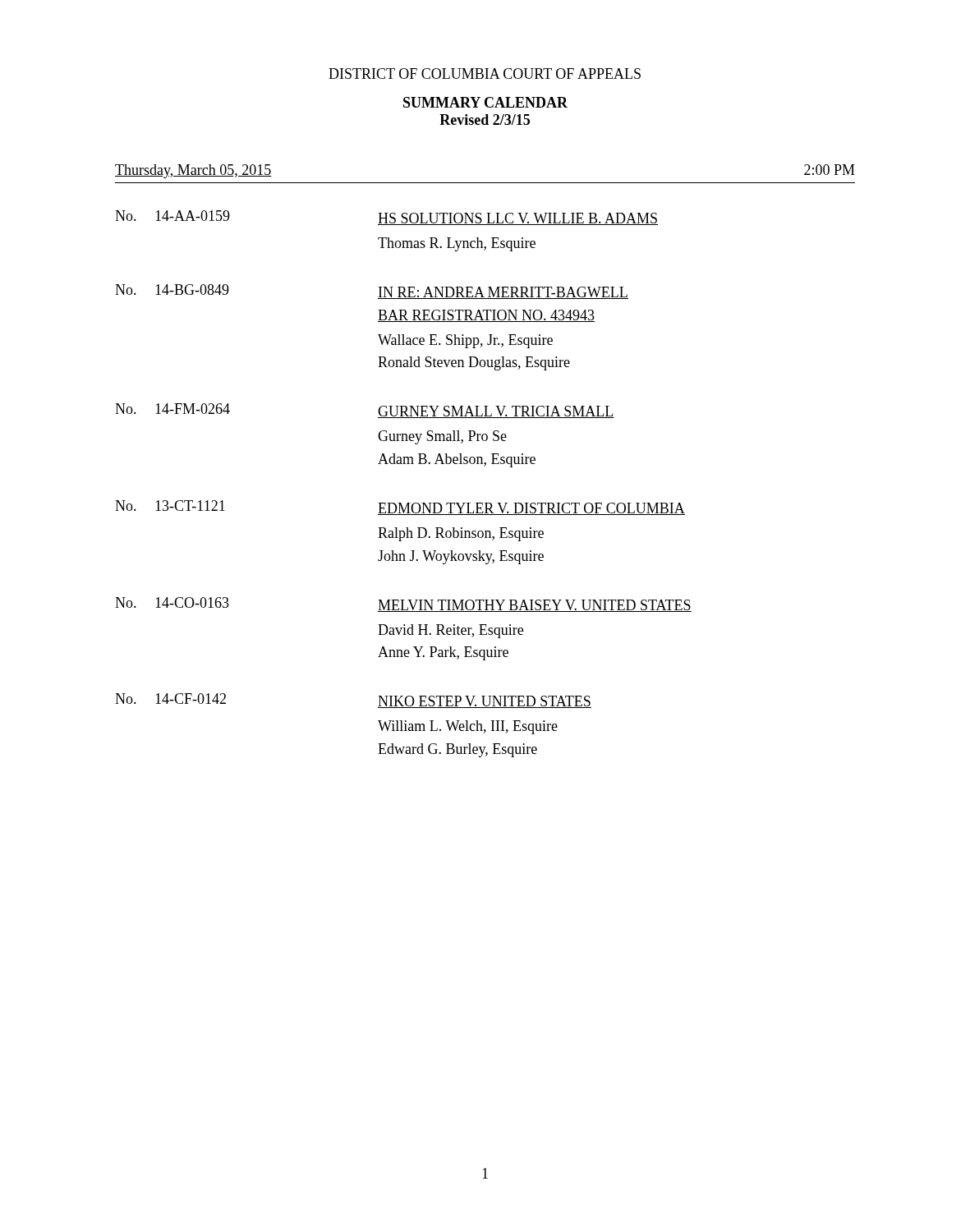970x1232 pixels.
Task: Where does it say "SUMMARY CALENDAR Revised 2/3/15"?
Action: (x=485, y=111)
